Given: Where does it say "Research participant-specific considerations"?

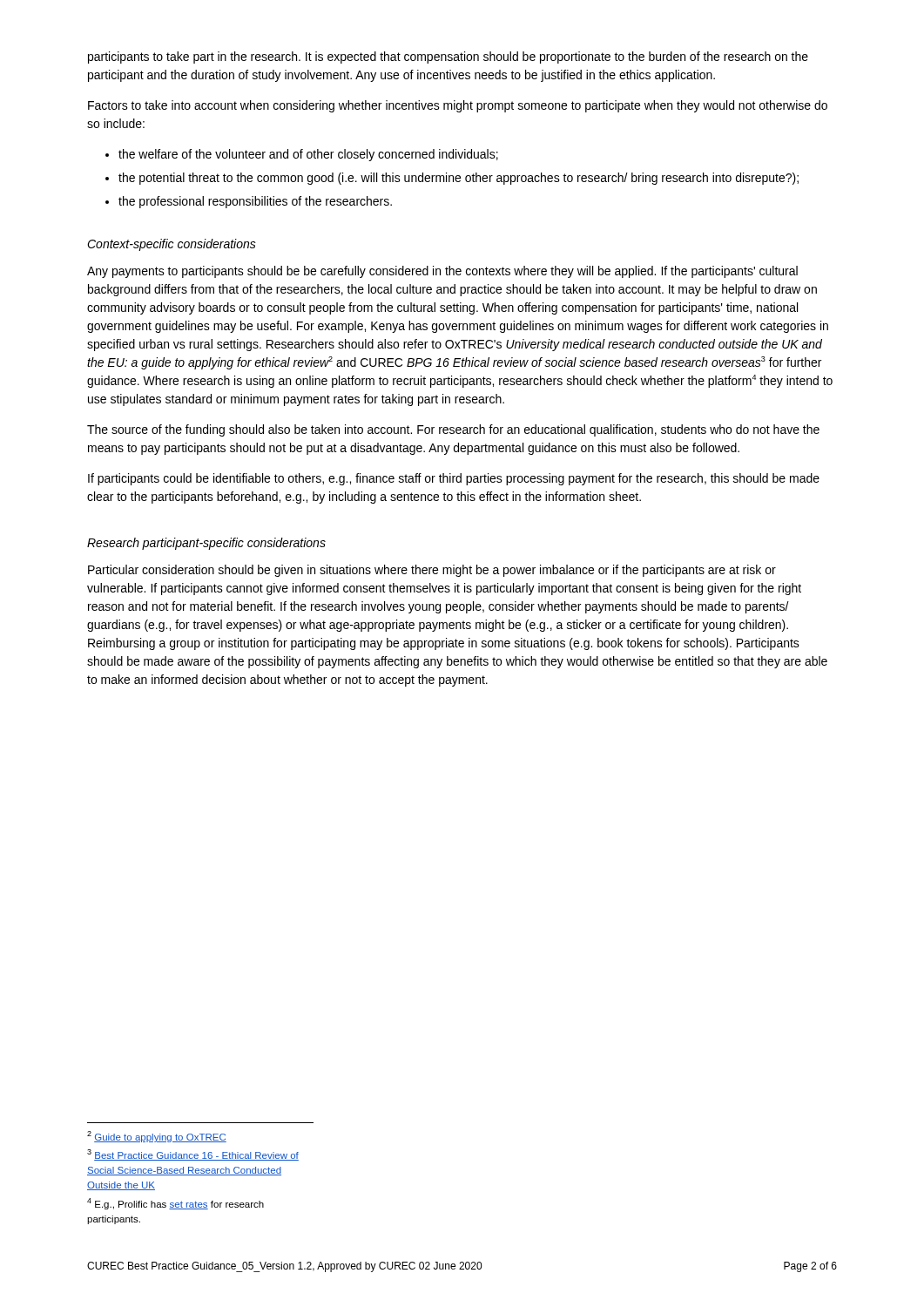Looking at the screenshot, I should 206,543.
